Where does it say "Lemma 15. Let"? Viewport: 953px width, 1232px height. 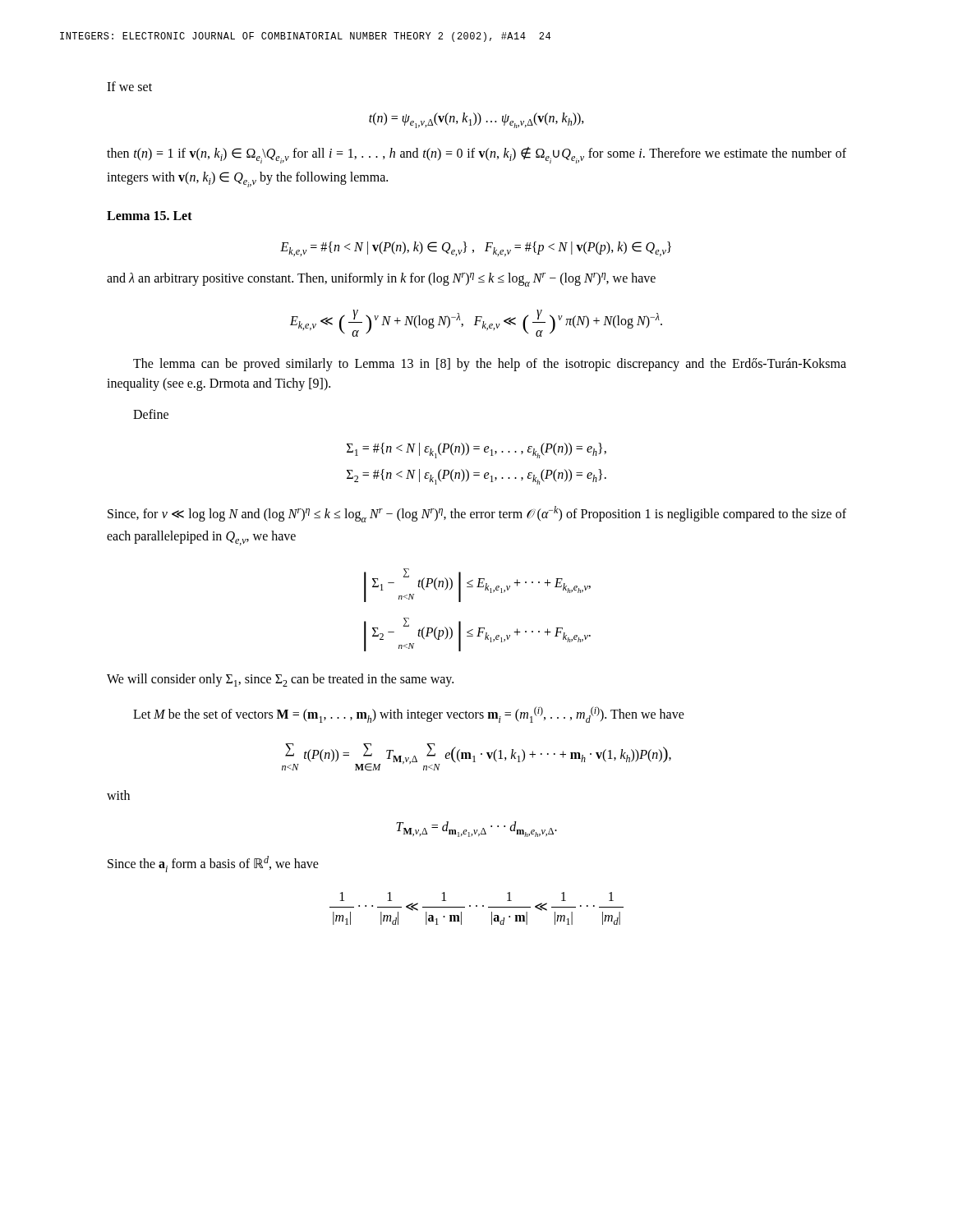pyautogui.click(x=149, y=216)
